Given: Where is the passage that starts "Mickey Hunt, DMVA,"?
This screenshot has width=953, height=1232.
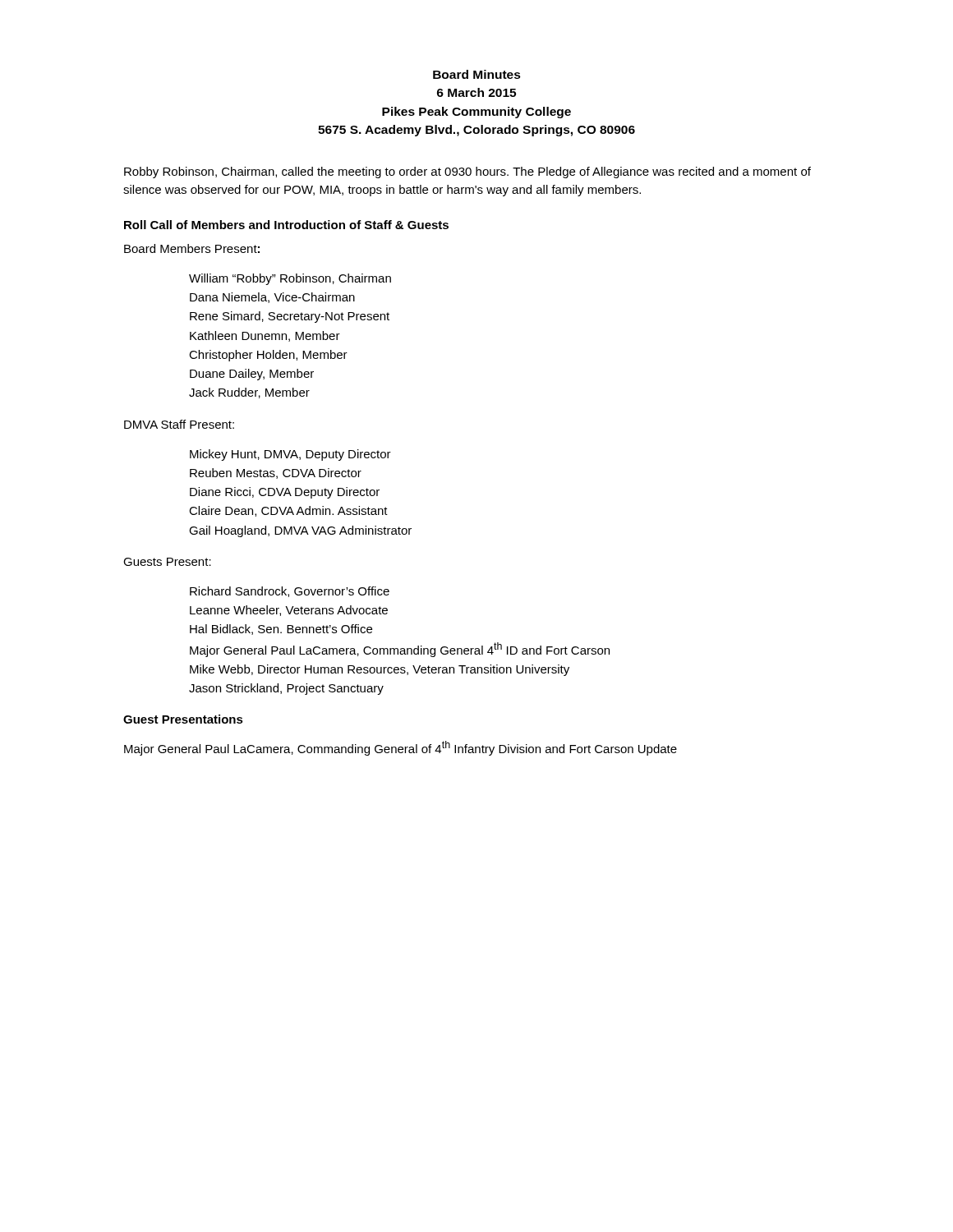Looking at the screenshot, I should pyautogui.click(x=290, y=455).
